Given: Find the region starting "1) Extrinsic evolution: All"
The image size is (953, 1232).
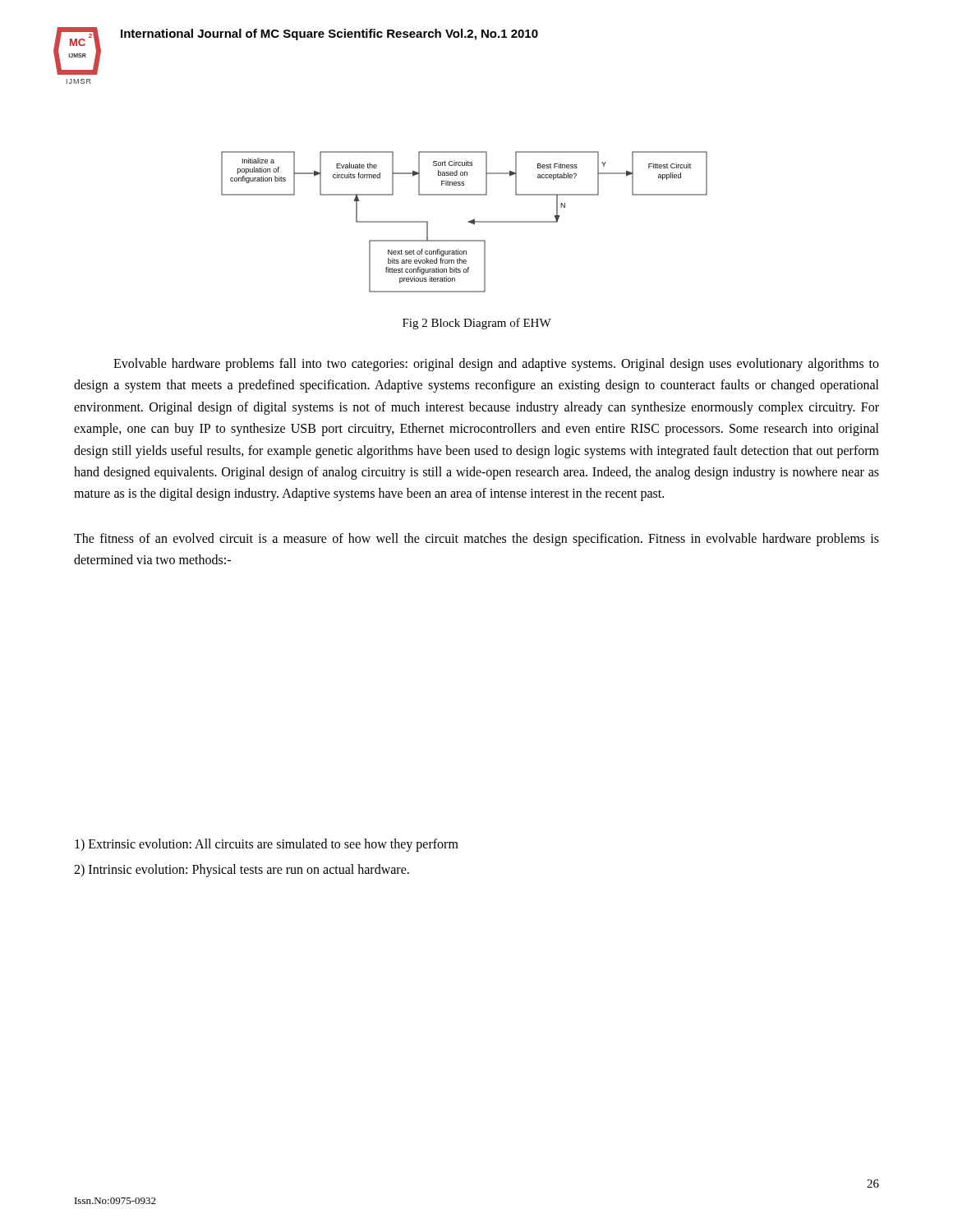Looking at the screenshot, I should pos(266,844).
